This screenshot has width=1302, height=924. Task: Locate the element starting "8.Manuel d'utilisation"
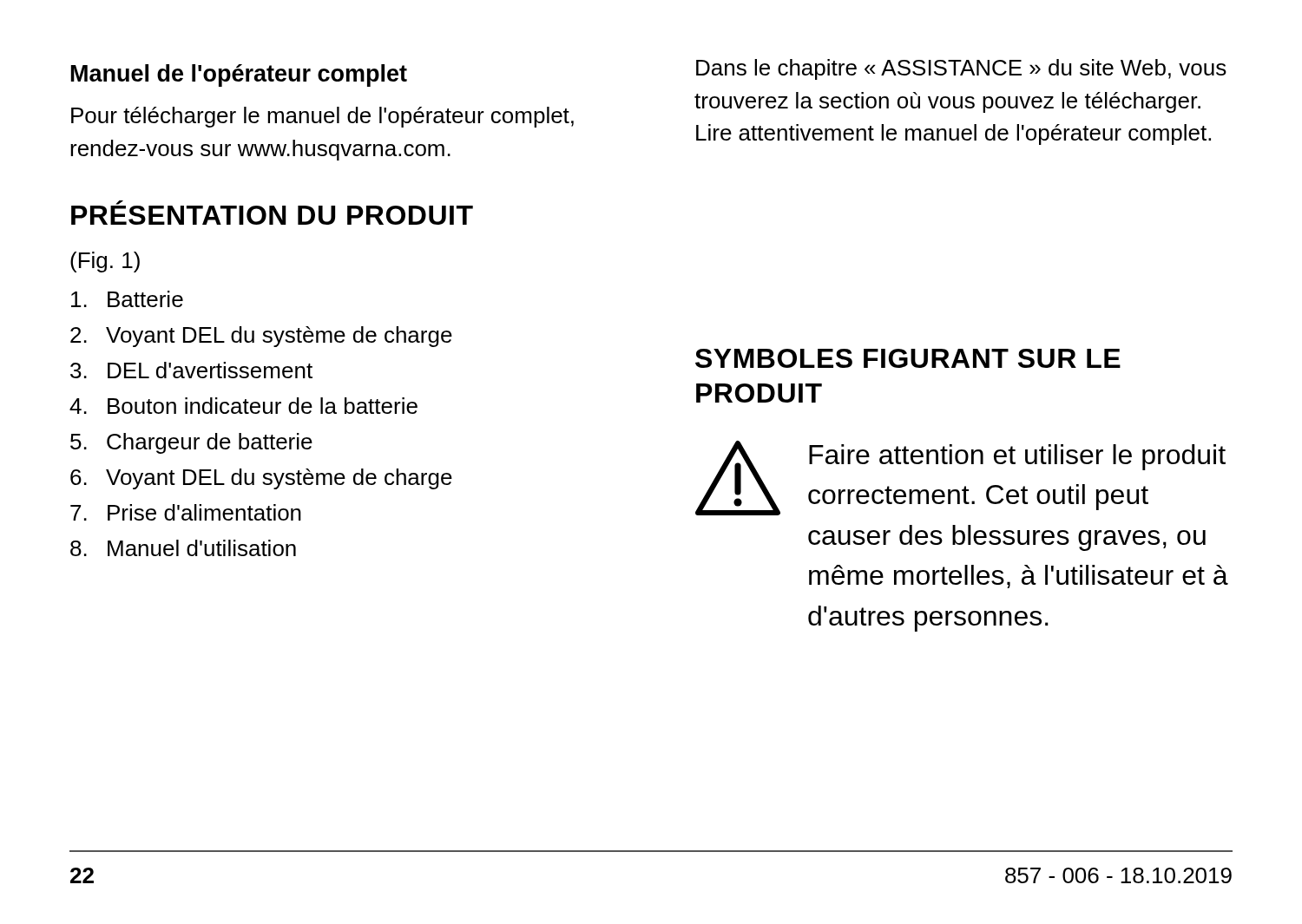183,549
